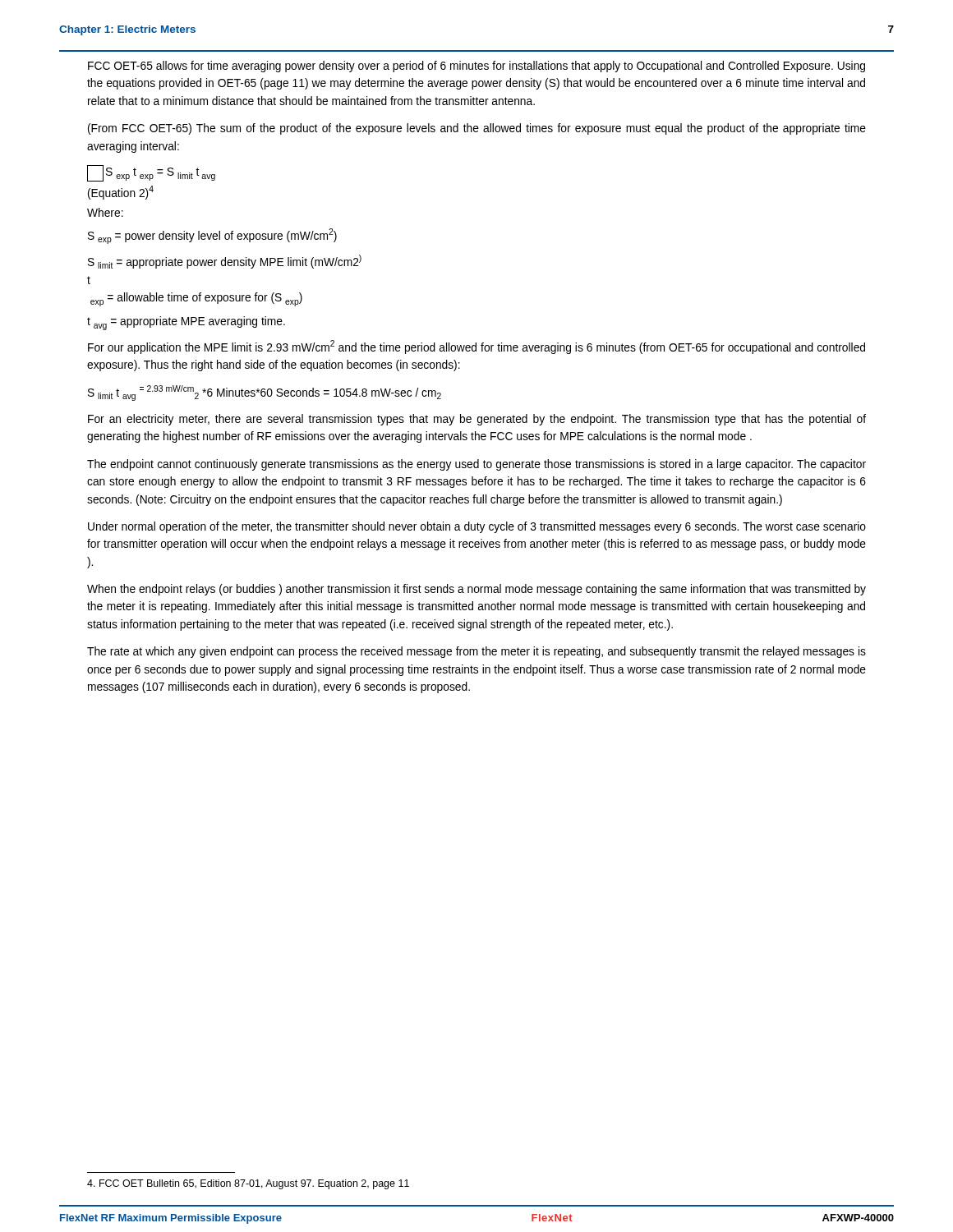
Task: Select the passage starting "FCC OET-65 allows"
Action: pyautogui.click(x=476, y=106)
